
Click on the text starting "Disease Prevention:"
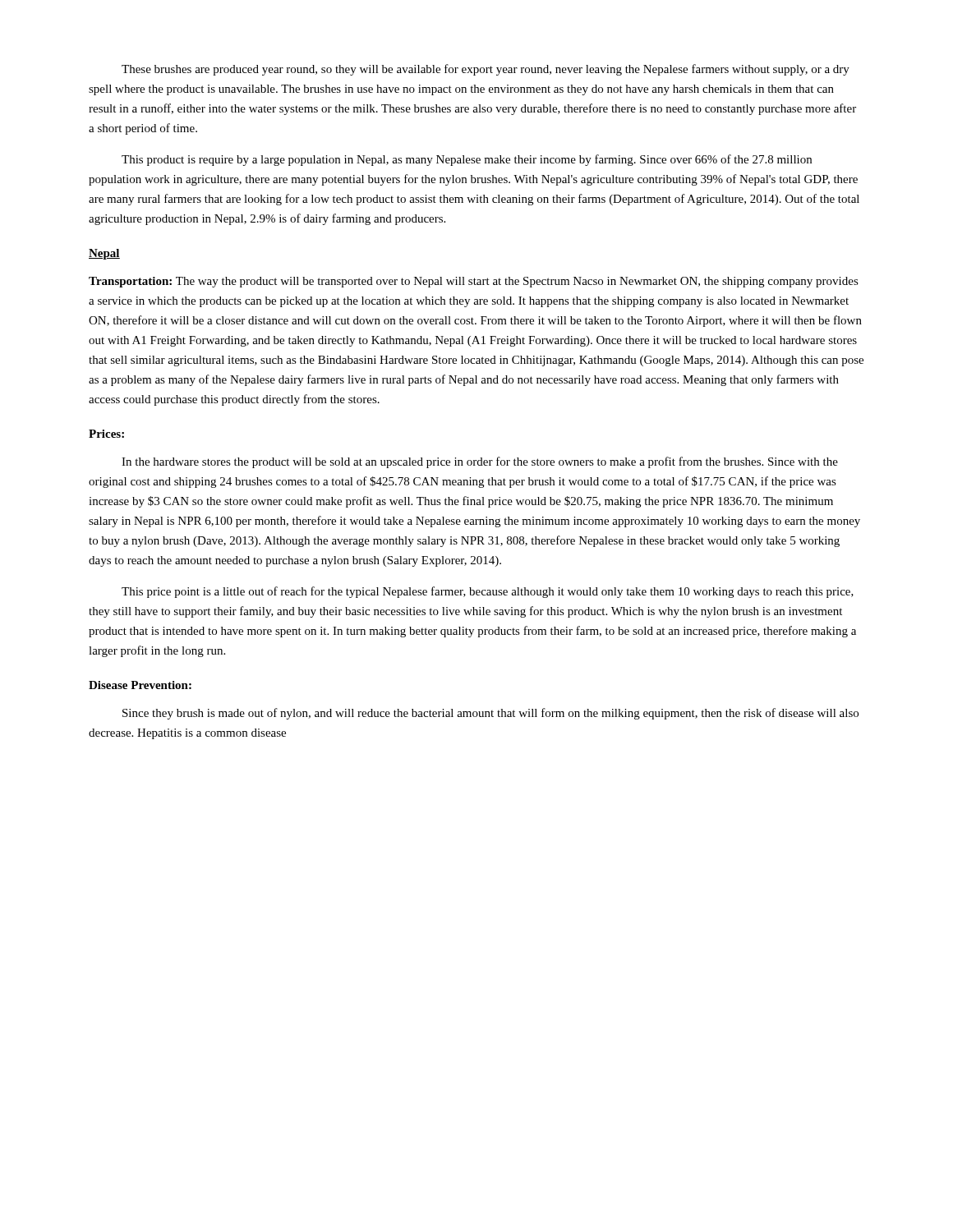pos(140,685)
